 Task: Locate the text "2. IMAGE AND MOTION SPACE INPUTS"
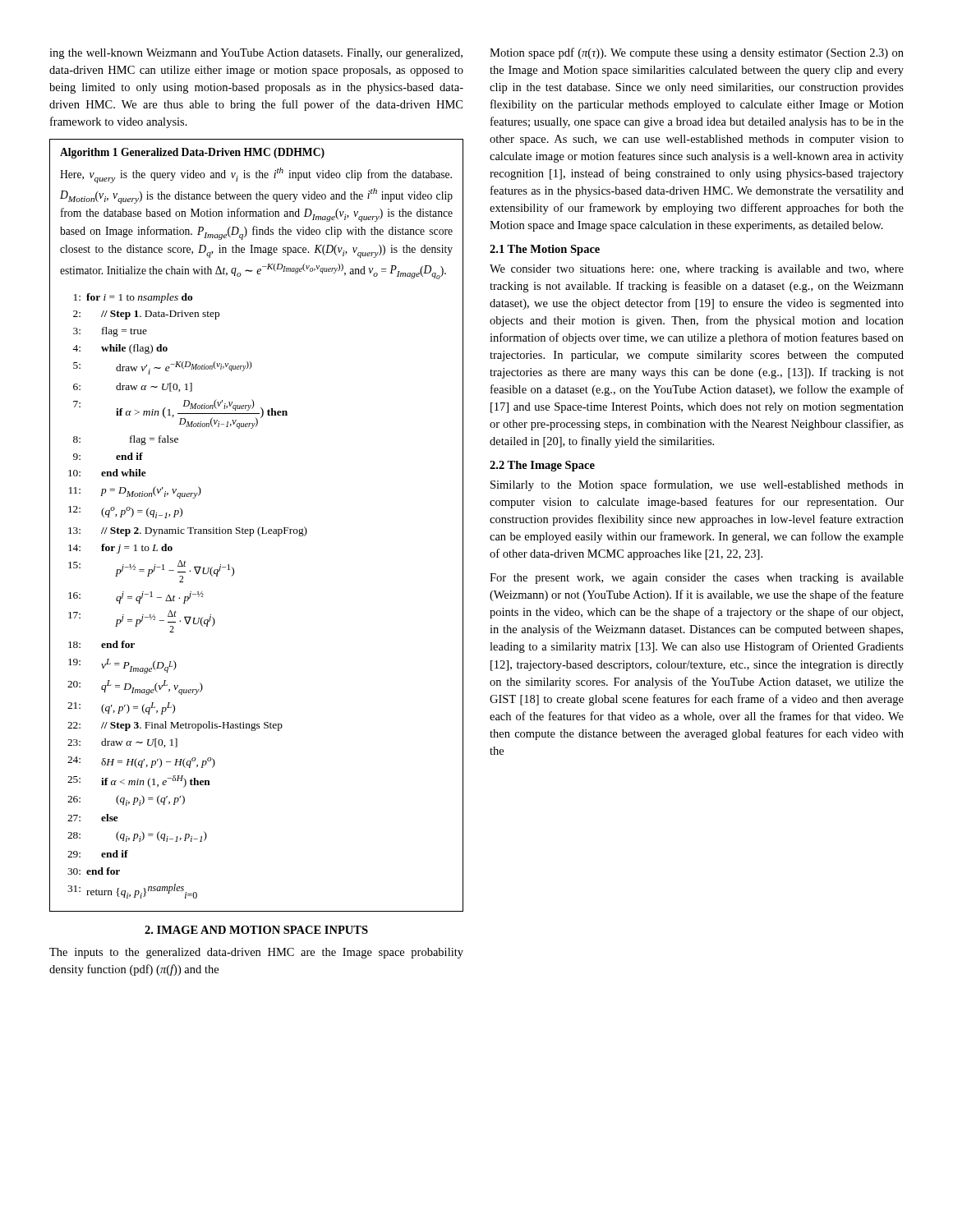[x=256, y=930]
